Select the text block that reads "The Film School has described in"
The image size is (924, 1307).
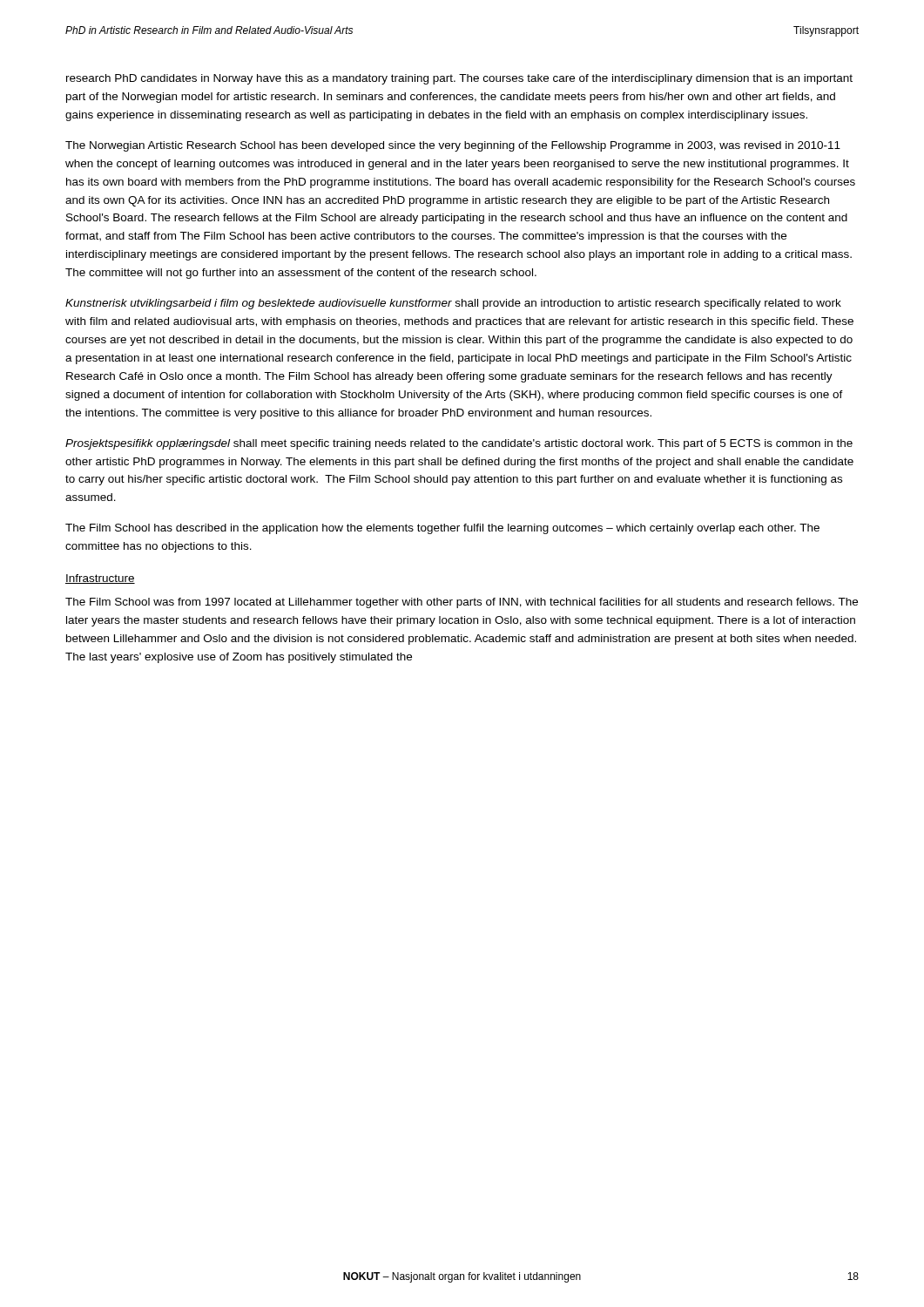[443, 537]
